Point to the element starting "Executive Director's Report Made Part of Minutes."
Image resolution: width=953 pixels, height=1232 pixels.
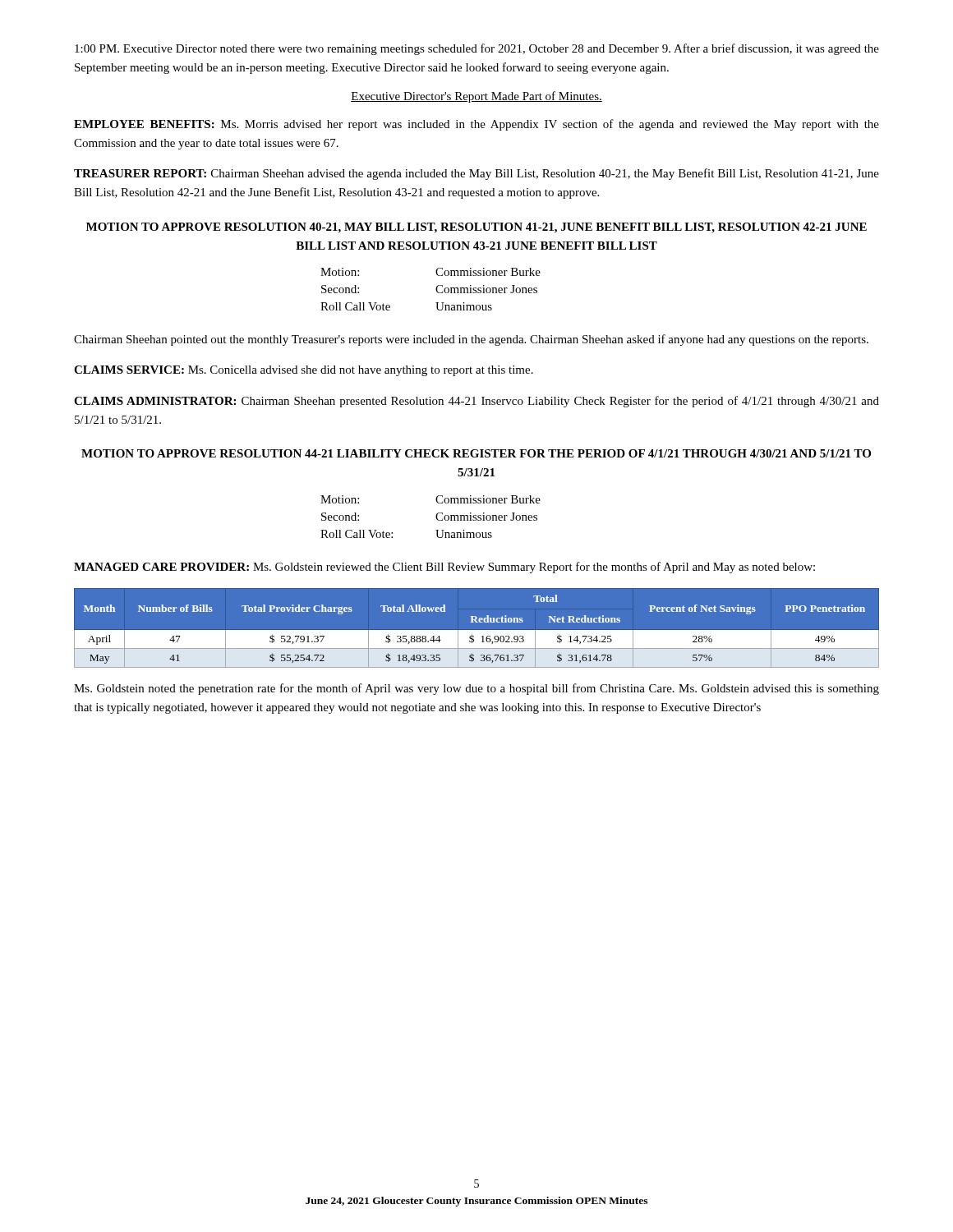tap(476, 96)
